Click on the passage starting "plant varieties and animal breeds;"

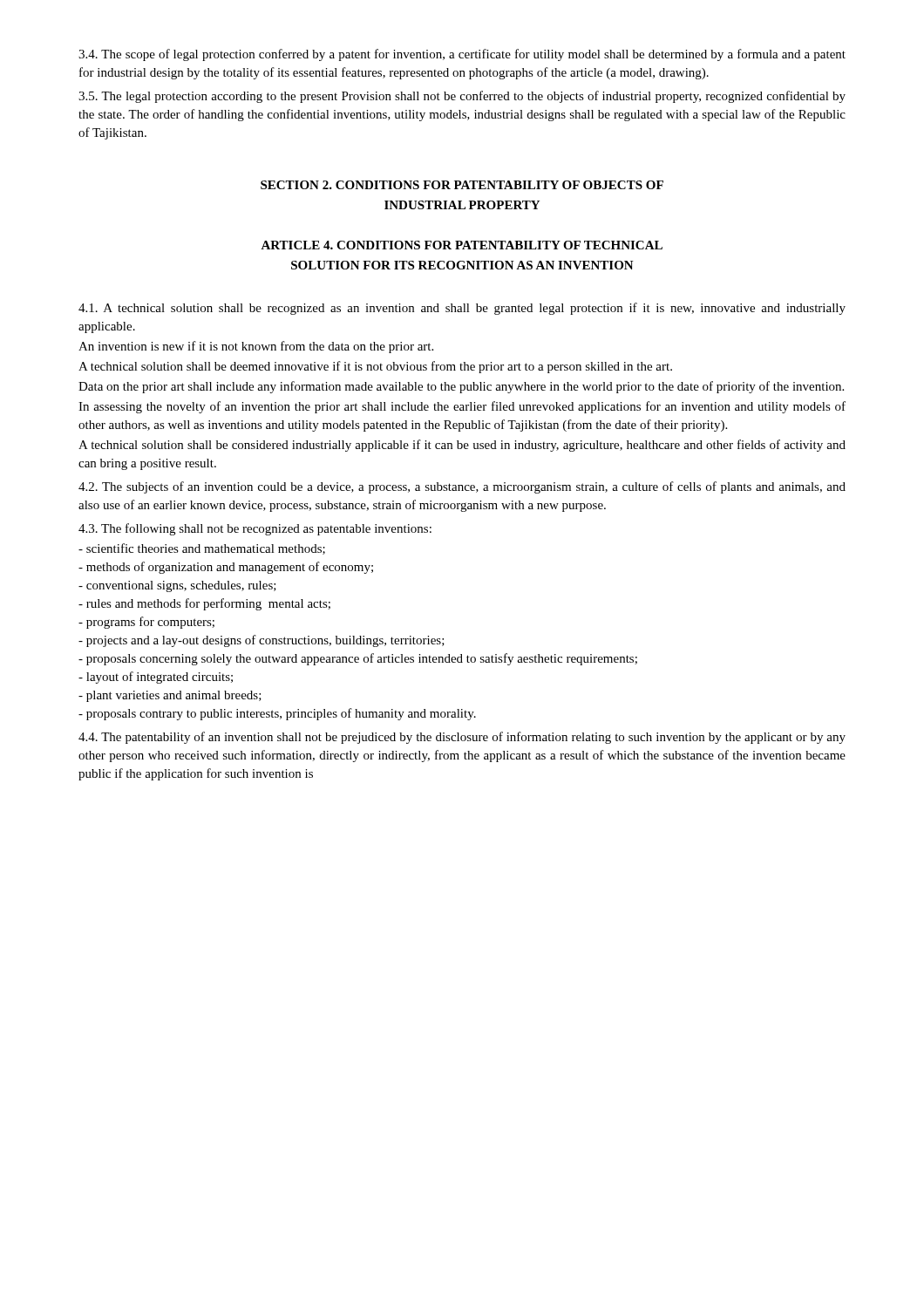[170, 696]
